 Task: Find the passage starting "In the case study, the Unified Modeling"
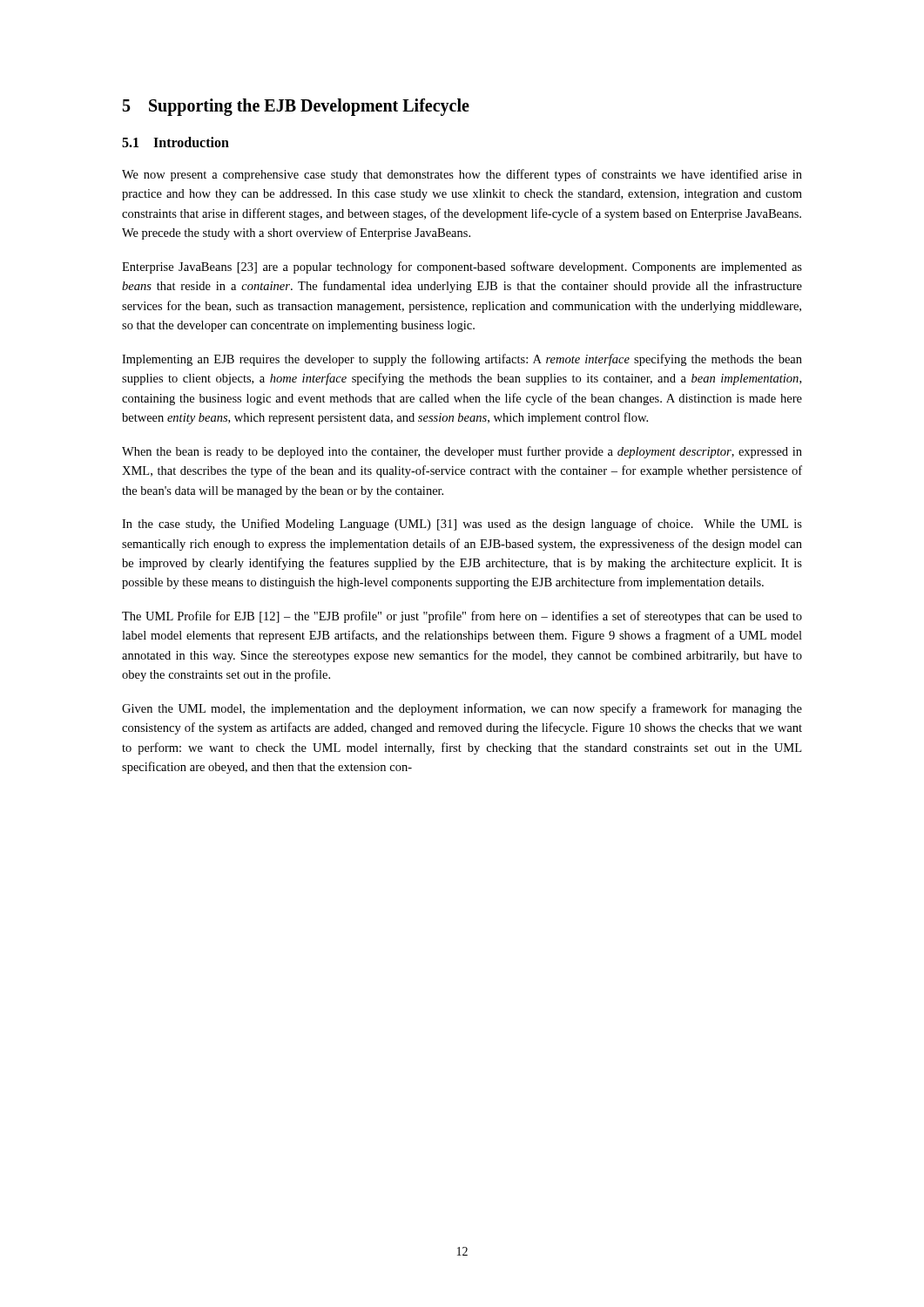(462, 553)
